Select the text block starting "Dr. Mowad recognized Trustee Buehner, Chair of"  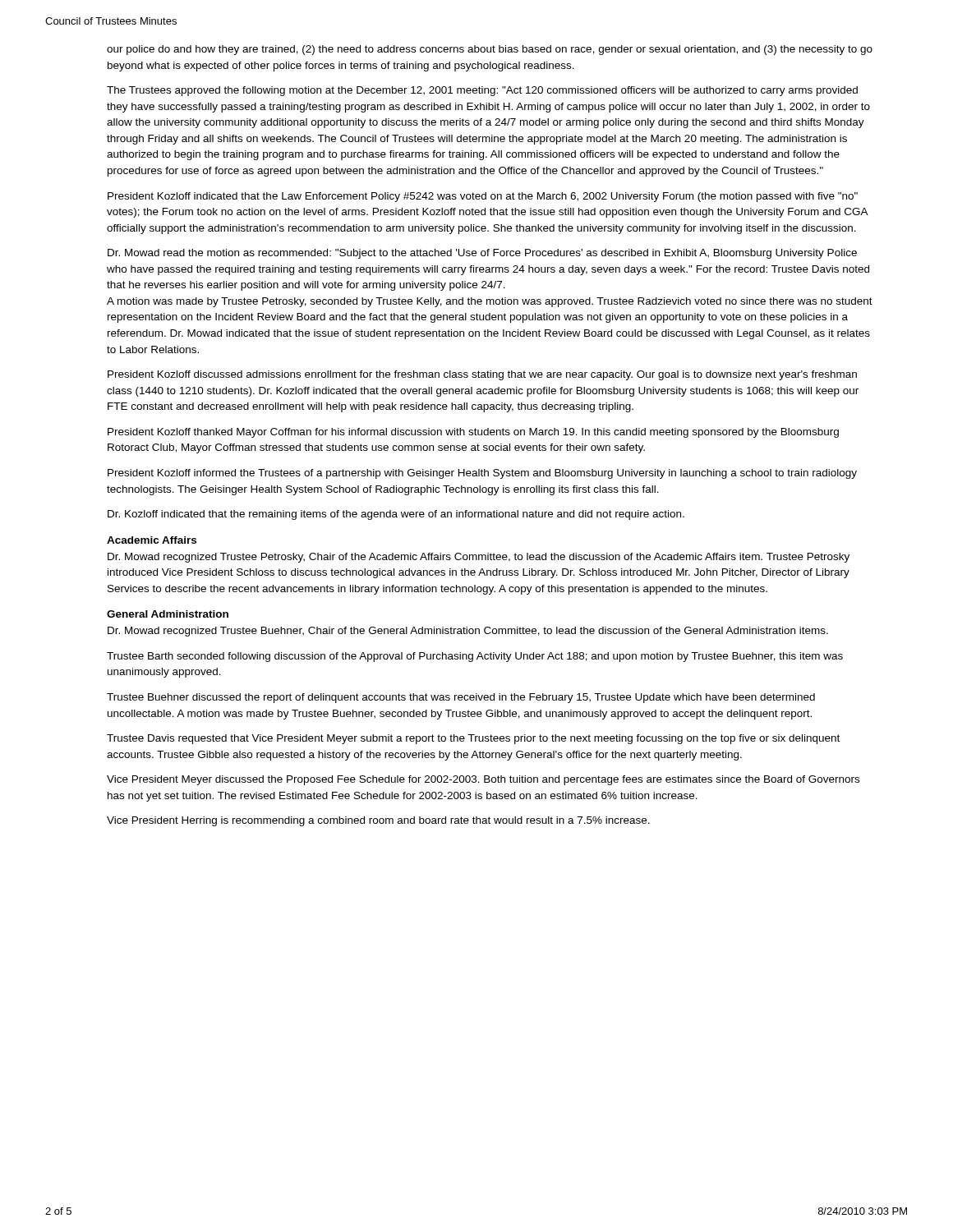[x=468, y=631]
